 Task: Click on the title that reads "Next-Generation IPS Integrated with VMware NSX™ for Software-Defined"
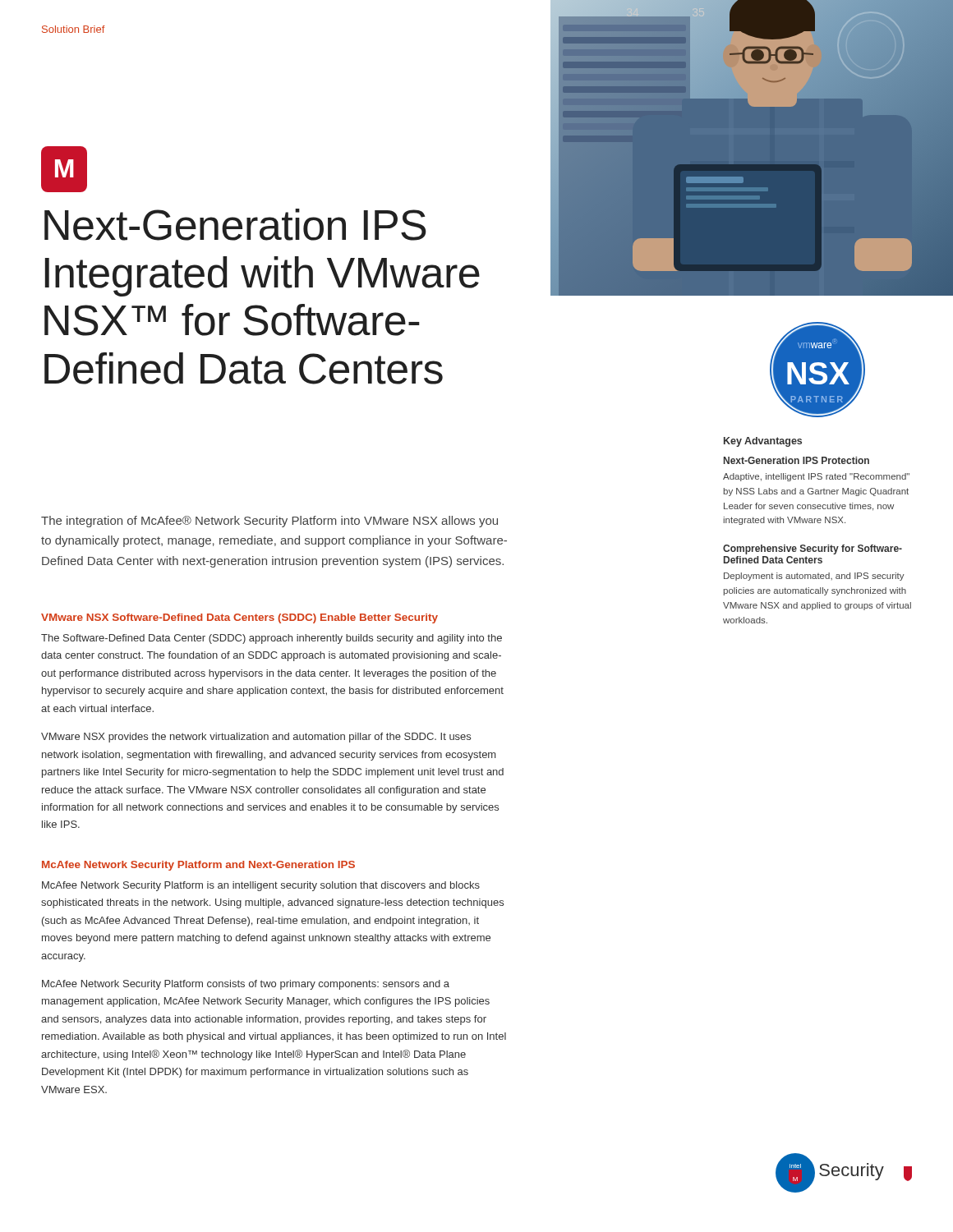pos(261,297)
